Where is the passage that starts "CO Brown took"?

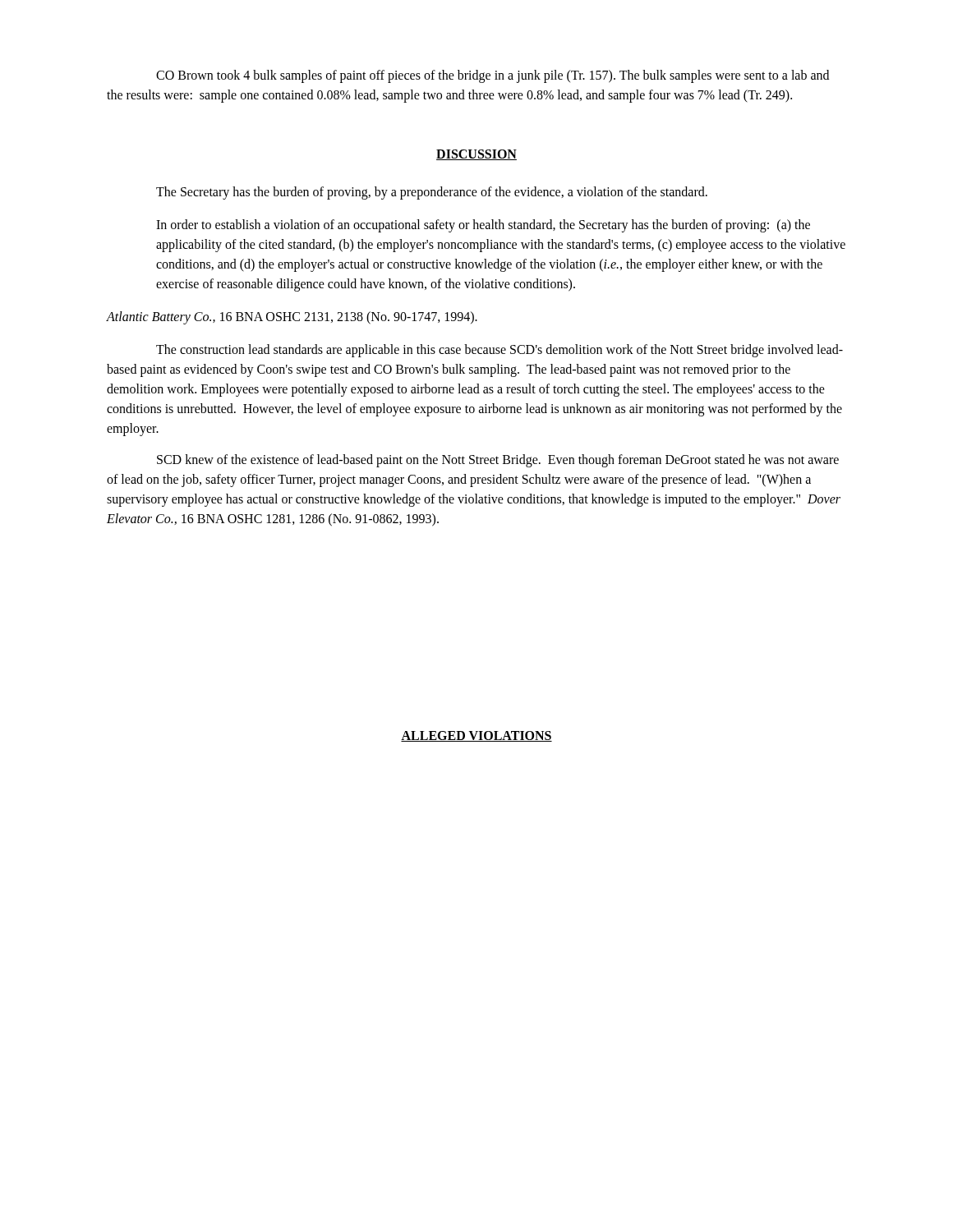(476, 85)
